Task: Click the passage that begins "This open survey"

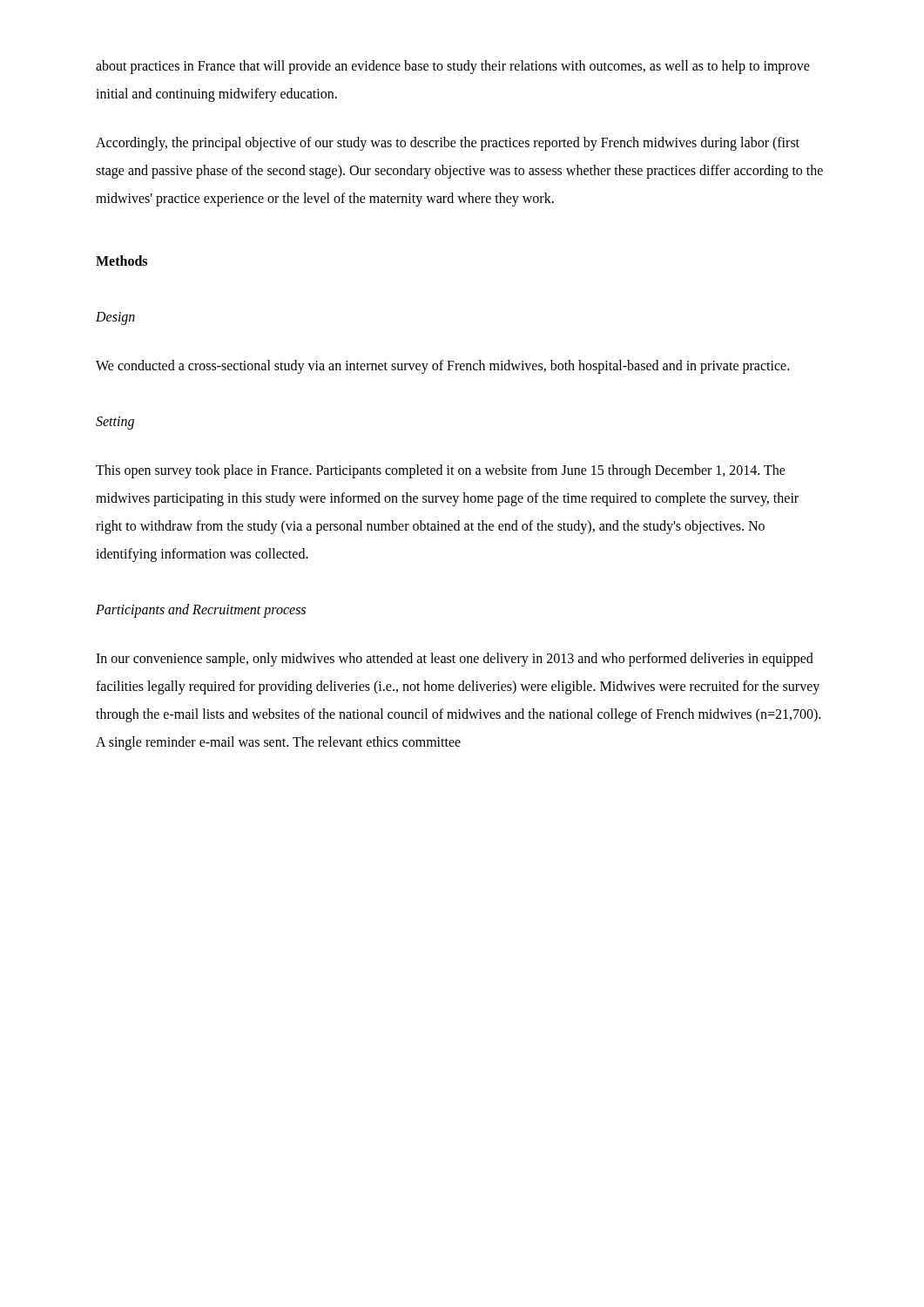Action: click(x=447, y=512)
